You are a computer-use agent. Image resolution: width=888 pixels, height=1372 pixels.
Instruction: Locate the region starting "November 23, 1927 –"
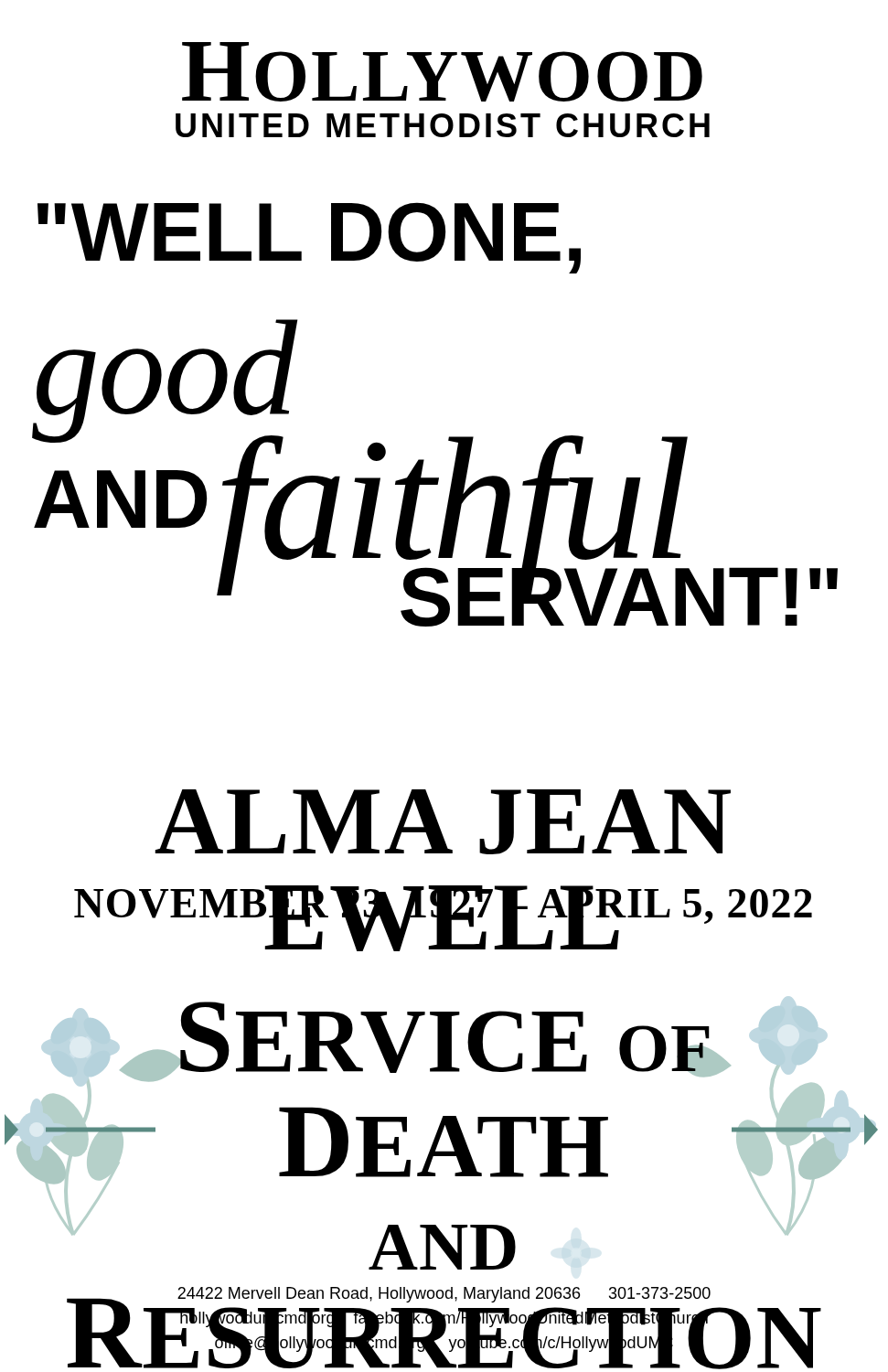click(x=444, y=904)
